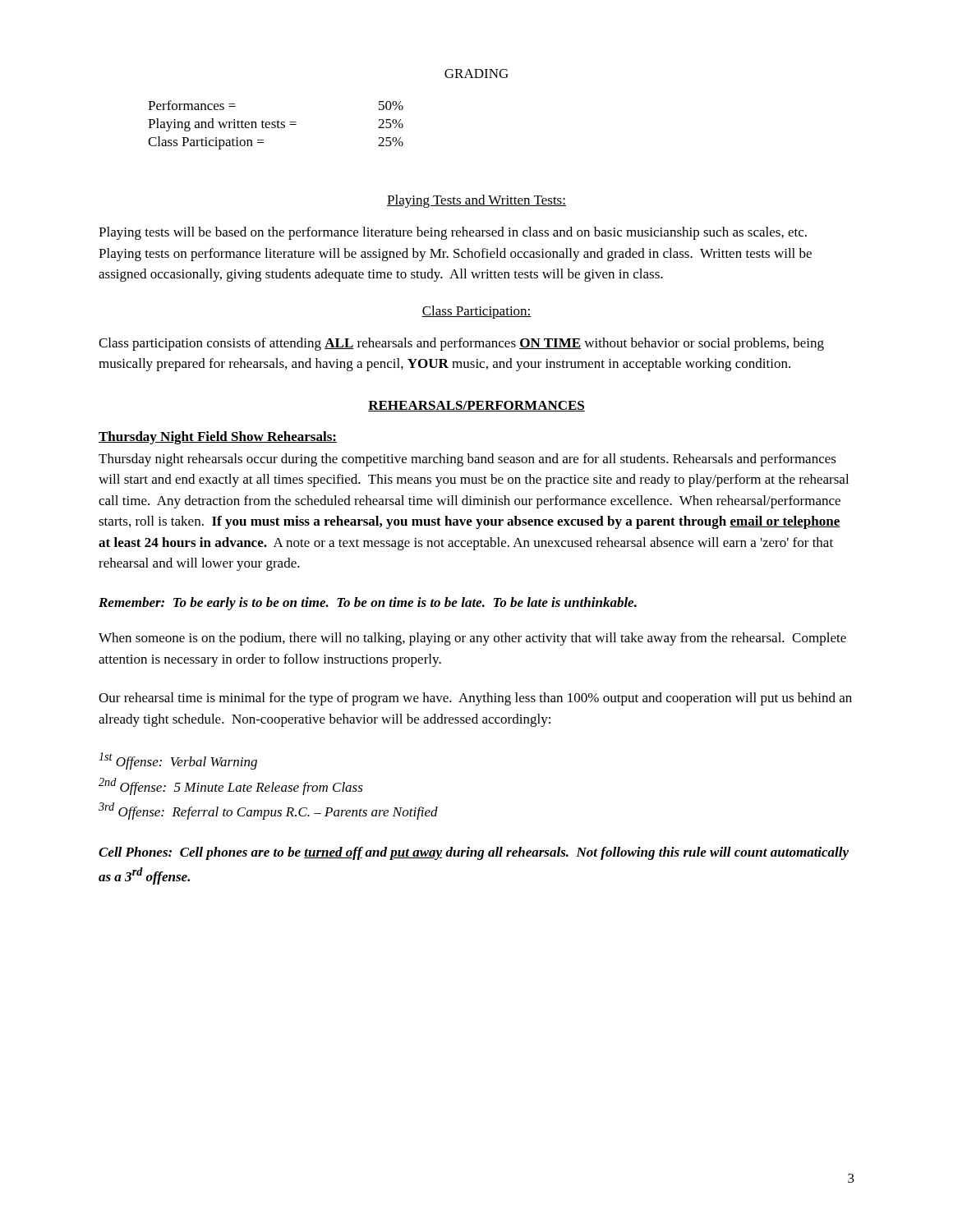The image size is (953, 1232).
Task: Click on the text block starting "3rd Offense: Referral to Campus R.C. –"
Action: pyautogui.click(x=268, y=810)
